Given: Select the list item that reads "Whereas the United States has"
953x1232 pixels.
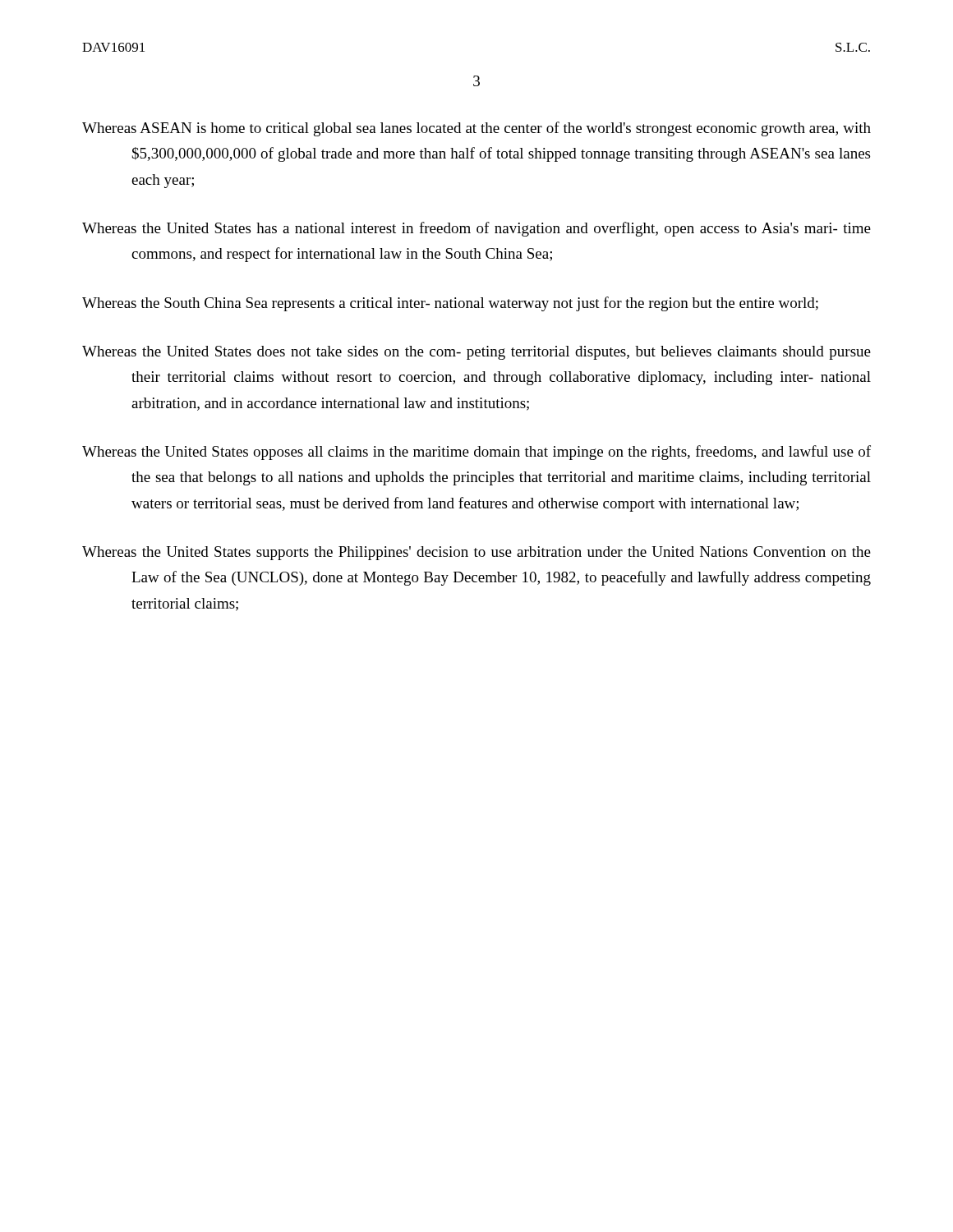Looking at the screenshot, I should [476, 241].
